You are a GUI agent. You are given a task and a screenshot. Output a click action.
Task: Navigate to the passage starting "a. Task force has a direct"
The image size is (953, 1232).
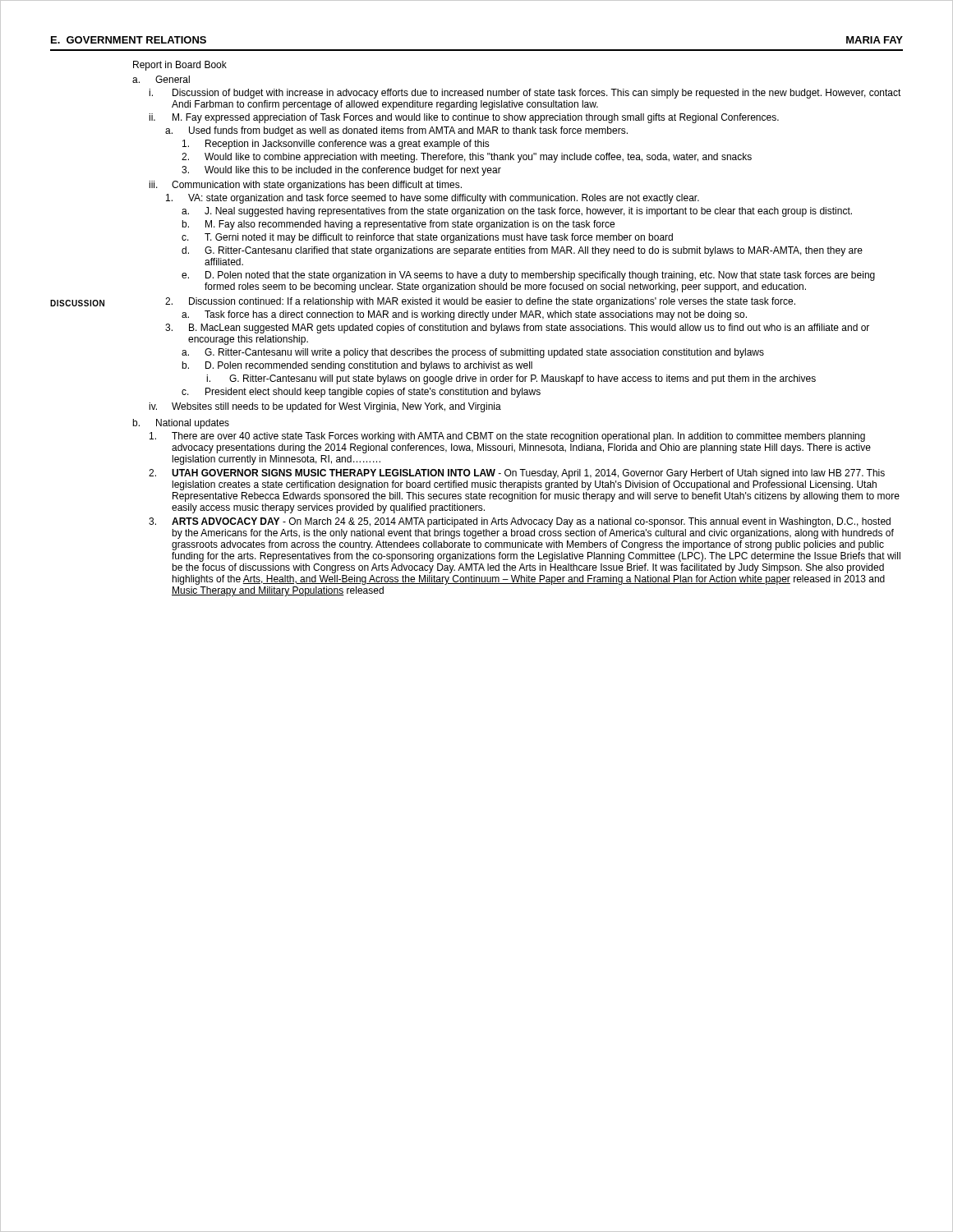(542, 315)
